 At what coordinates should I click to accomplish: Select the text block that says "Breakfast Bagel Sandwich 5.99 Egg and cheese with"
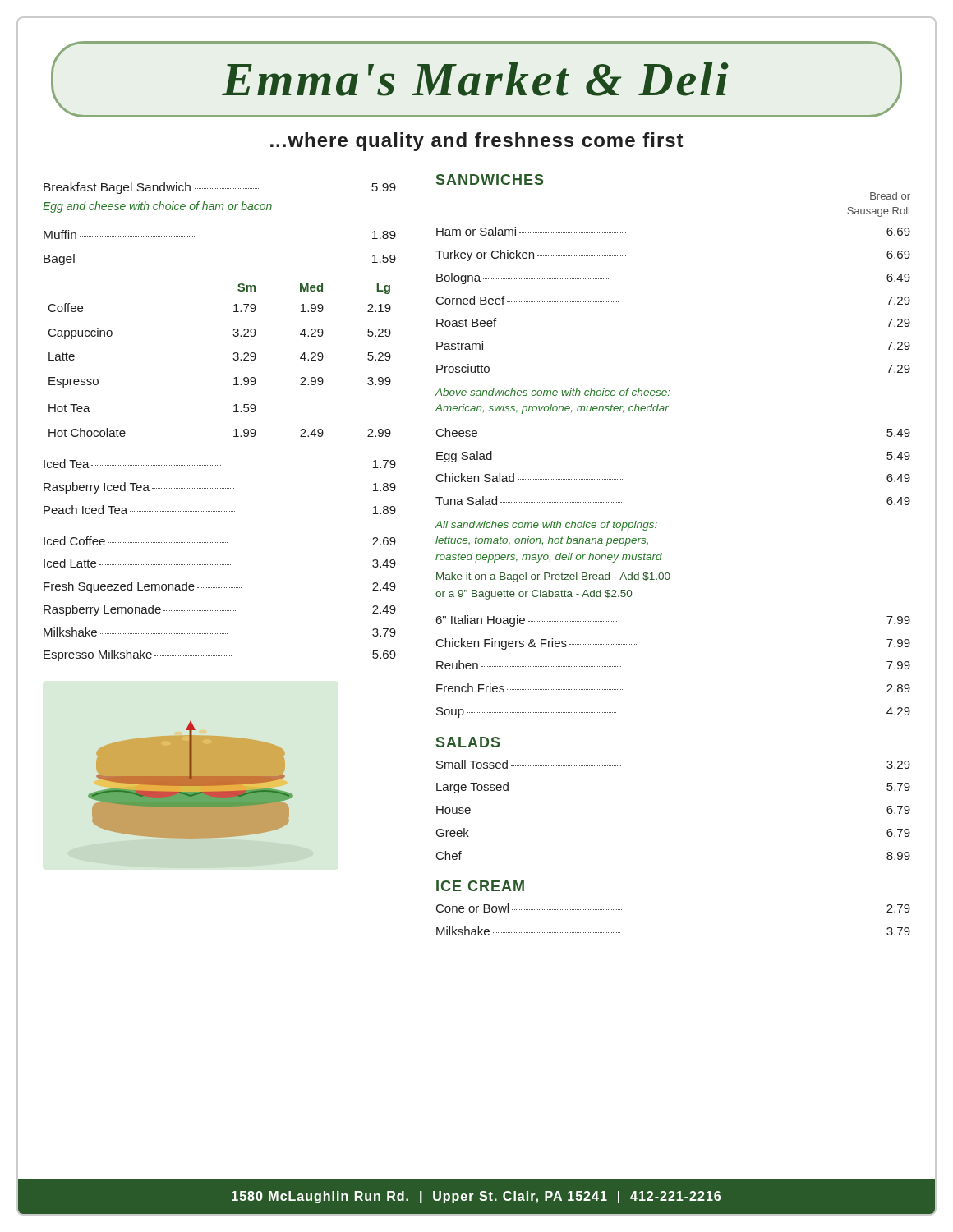220,188
